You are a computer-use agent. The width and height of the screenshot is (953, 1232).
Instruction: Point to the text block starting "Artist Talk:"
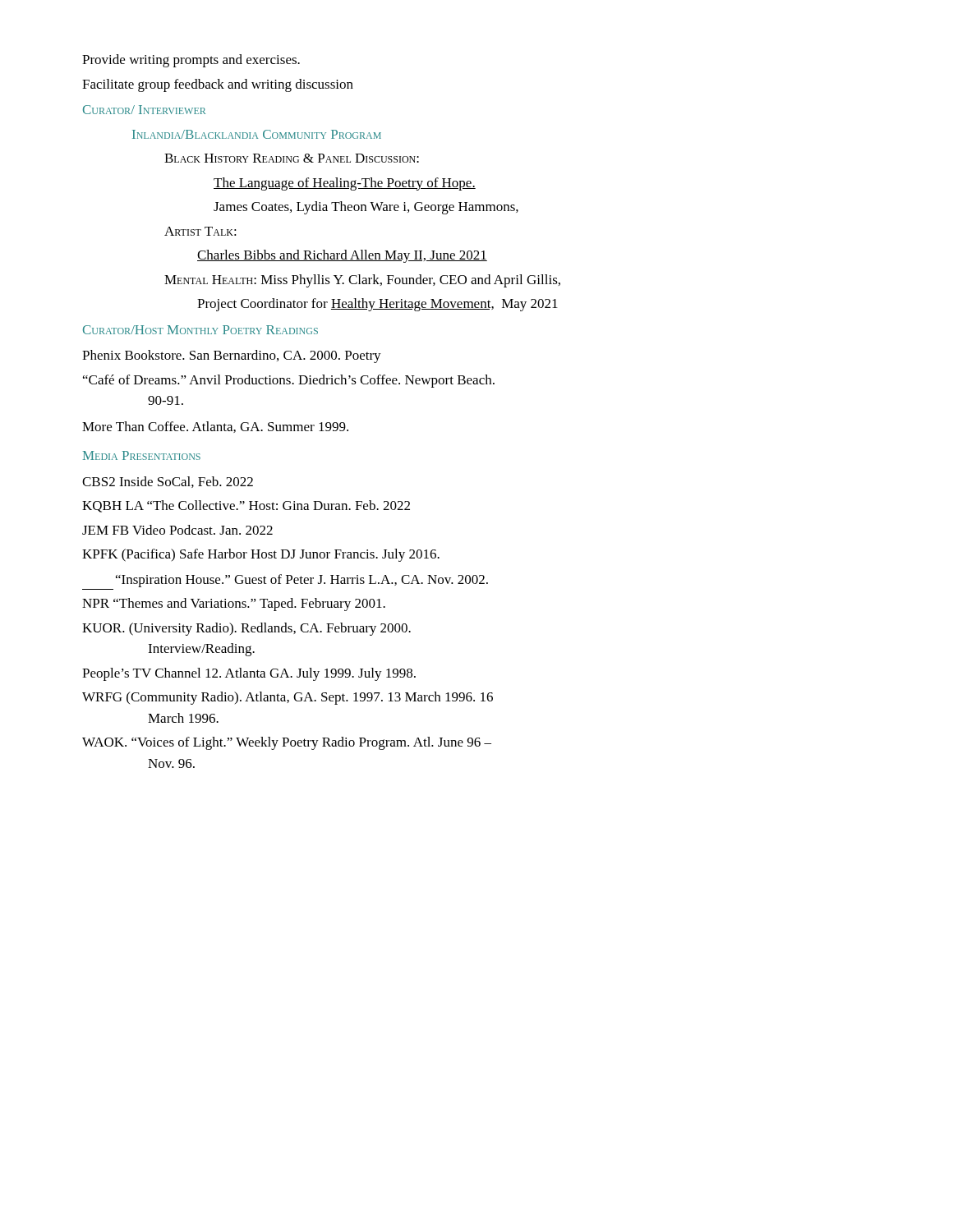pos(200,231)
